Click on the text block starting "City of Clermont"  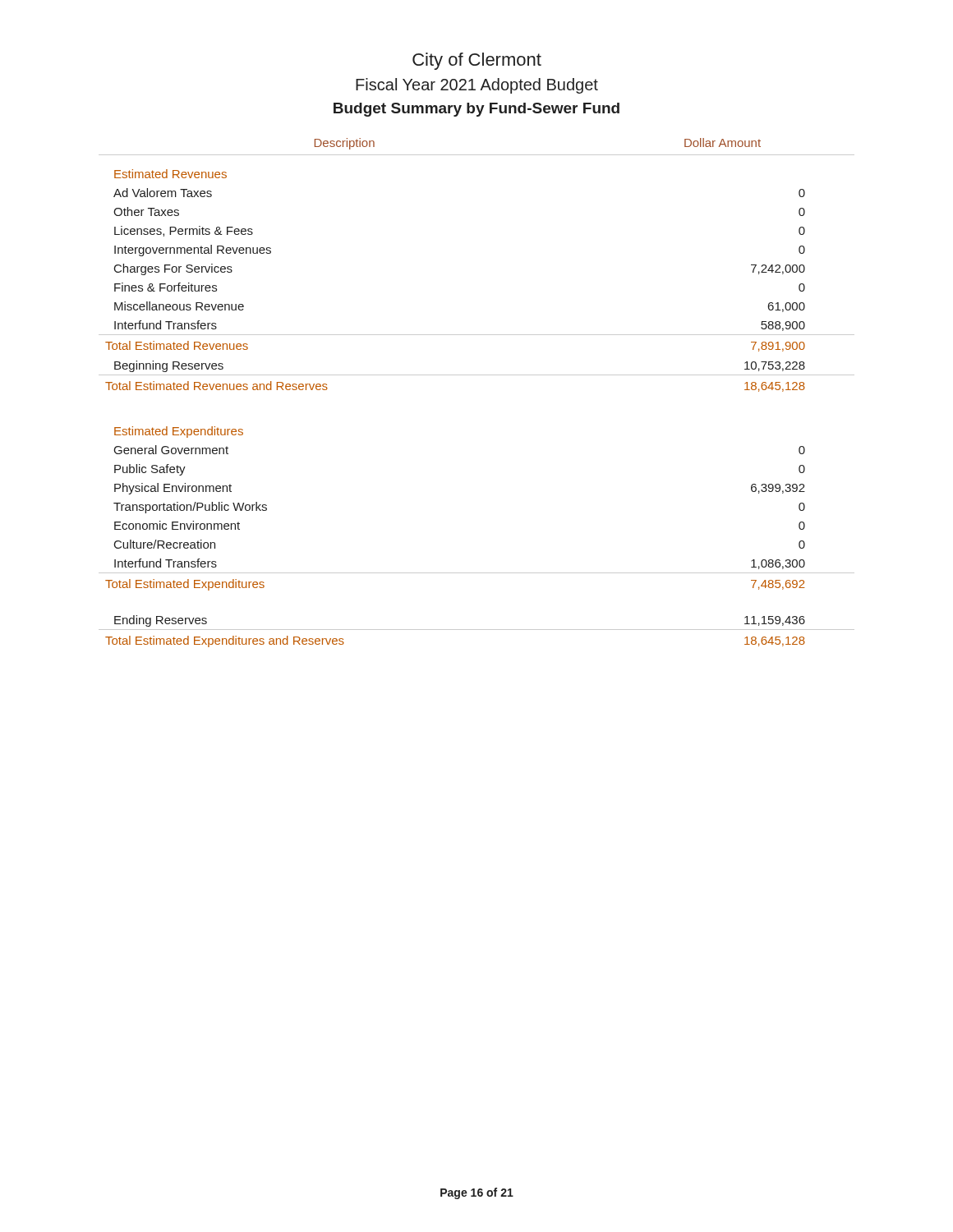476,60
